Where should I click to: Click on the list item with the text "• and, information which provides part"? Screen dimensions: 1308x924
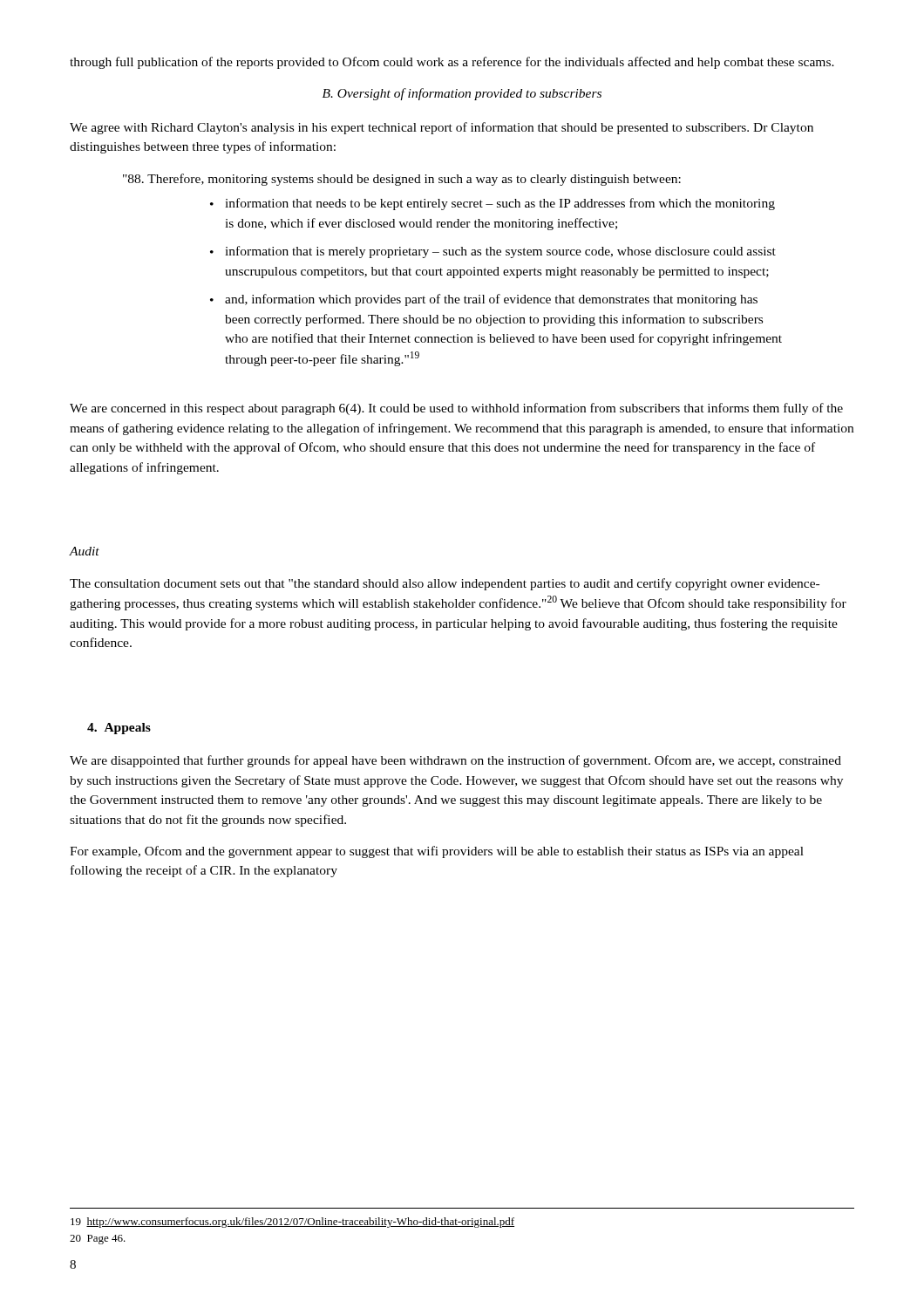(497, 329)
